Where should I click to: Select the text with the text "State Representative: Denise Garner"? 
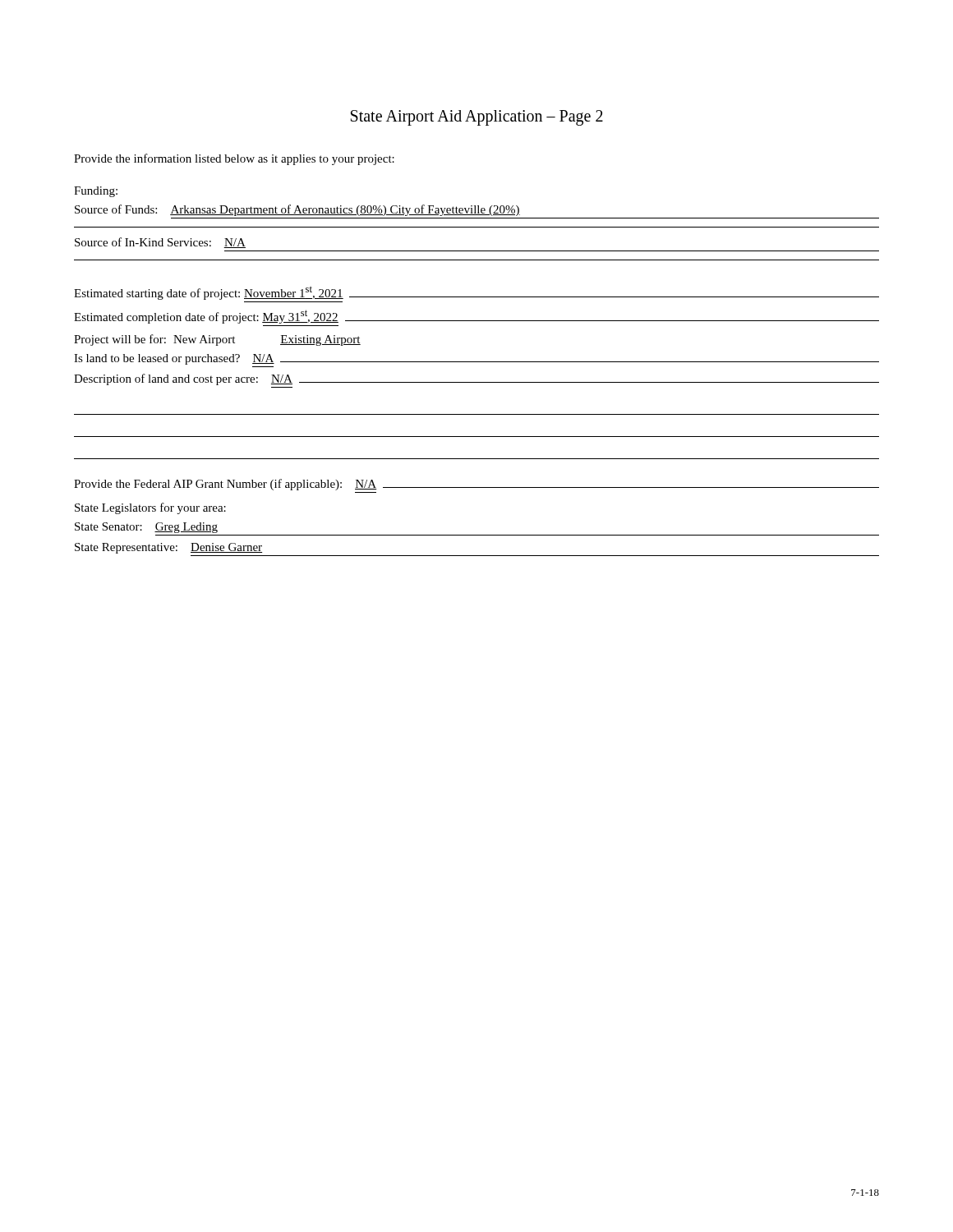(476, 548)
